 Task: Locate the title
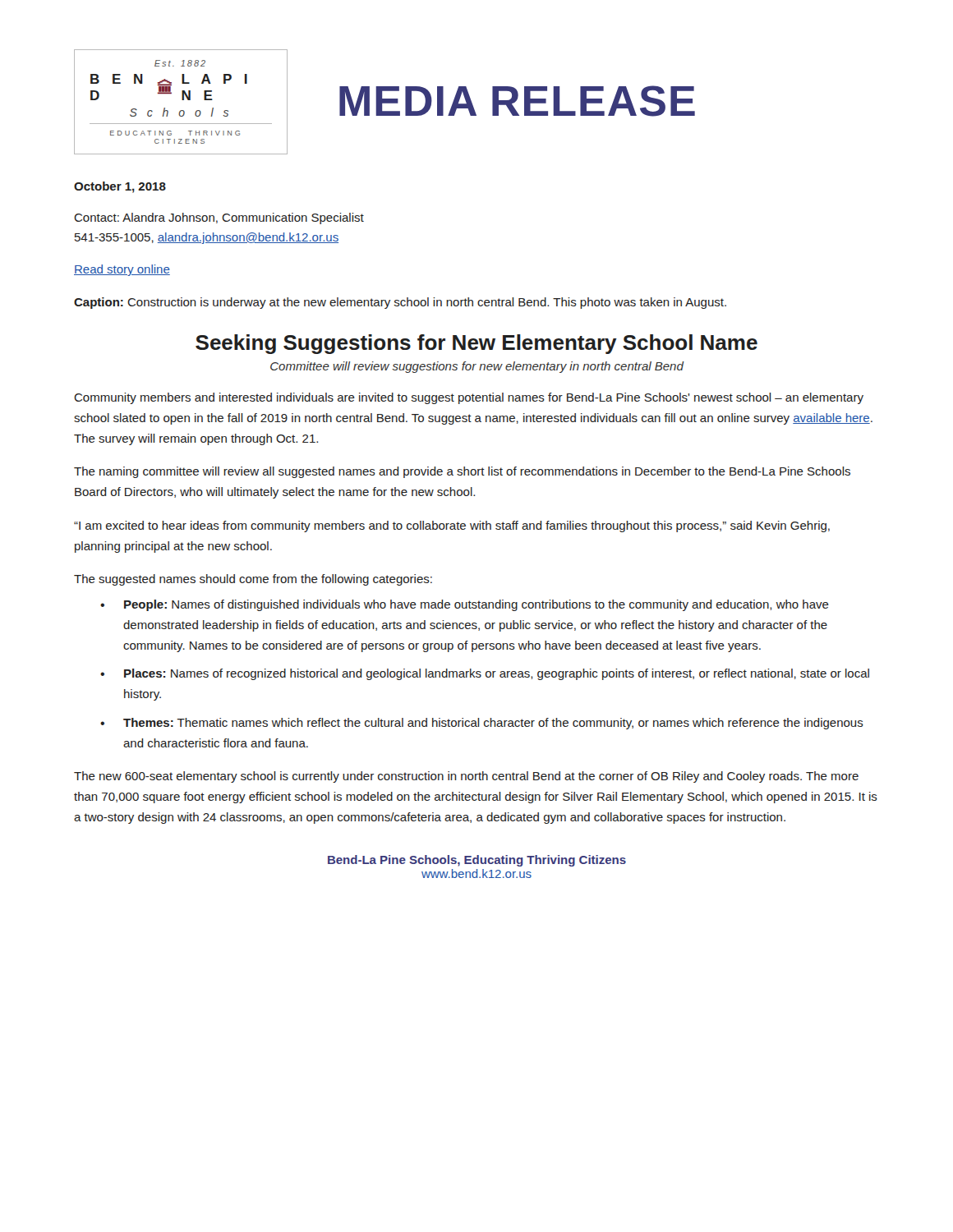[517, 102]
